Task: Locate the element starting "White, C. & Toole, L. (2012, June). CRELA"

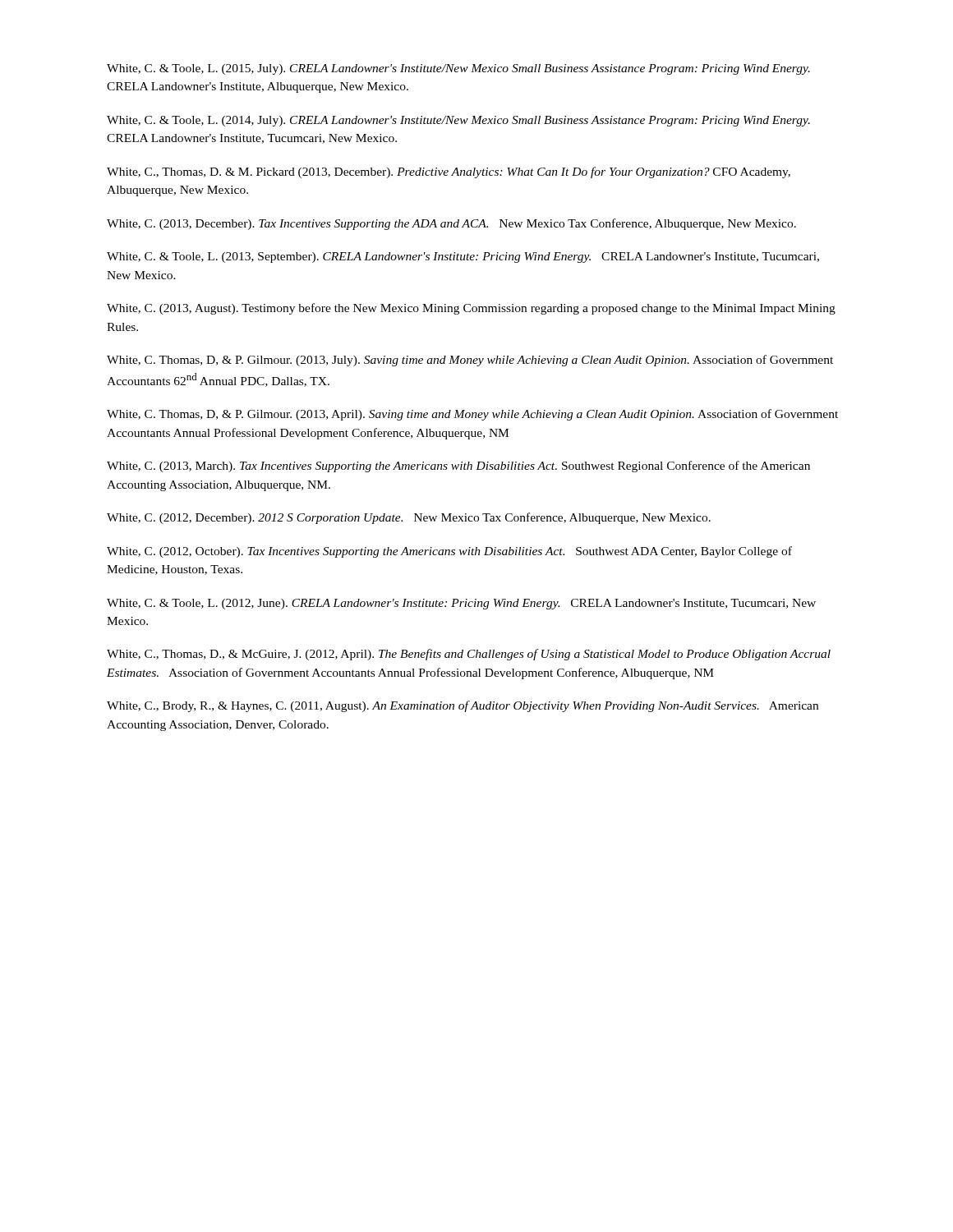Action: (x=461, y=611)
